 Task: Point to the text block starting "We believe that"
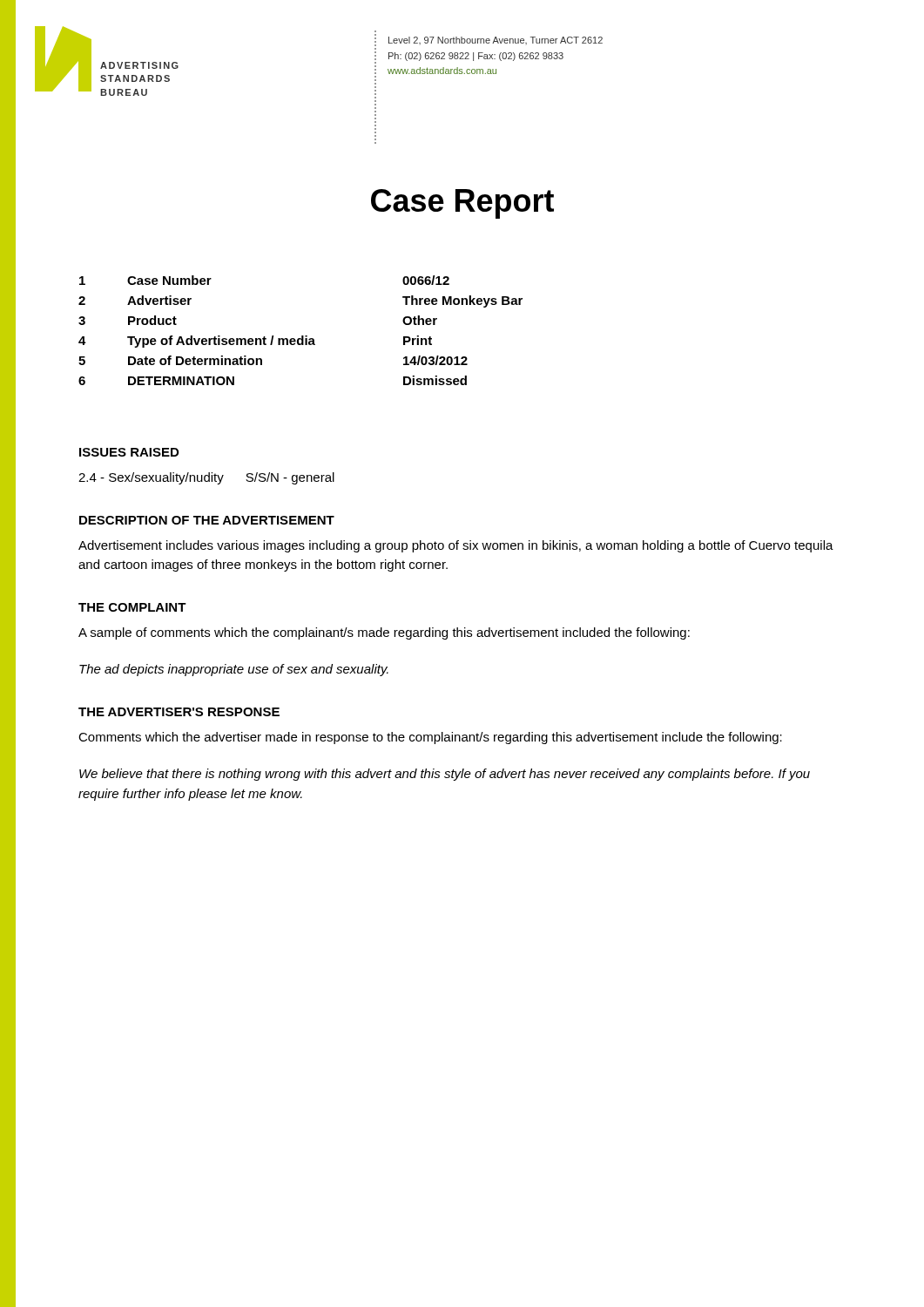click(444, 783)
